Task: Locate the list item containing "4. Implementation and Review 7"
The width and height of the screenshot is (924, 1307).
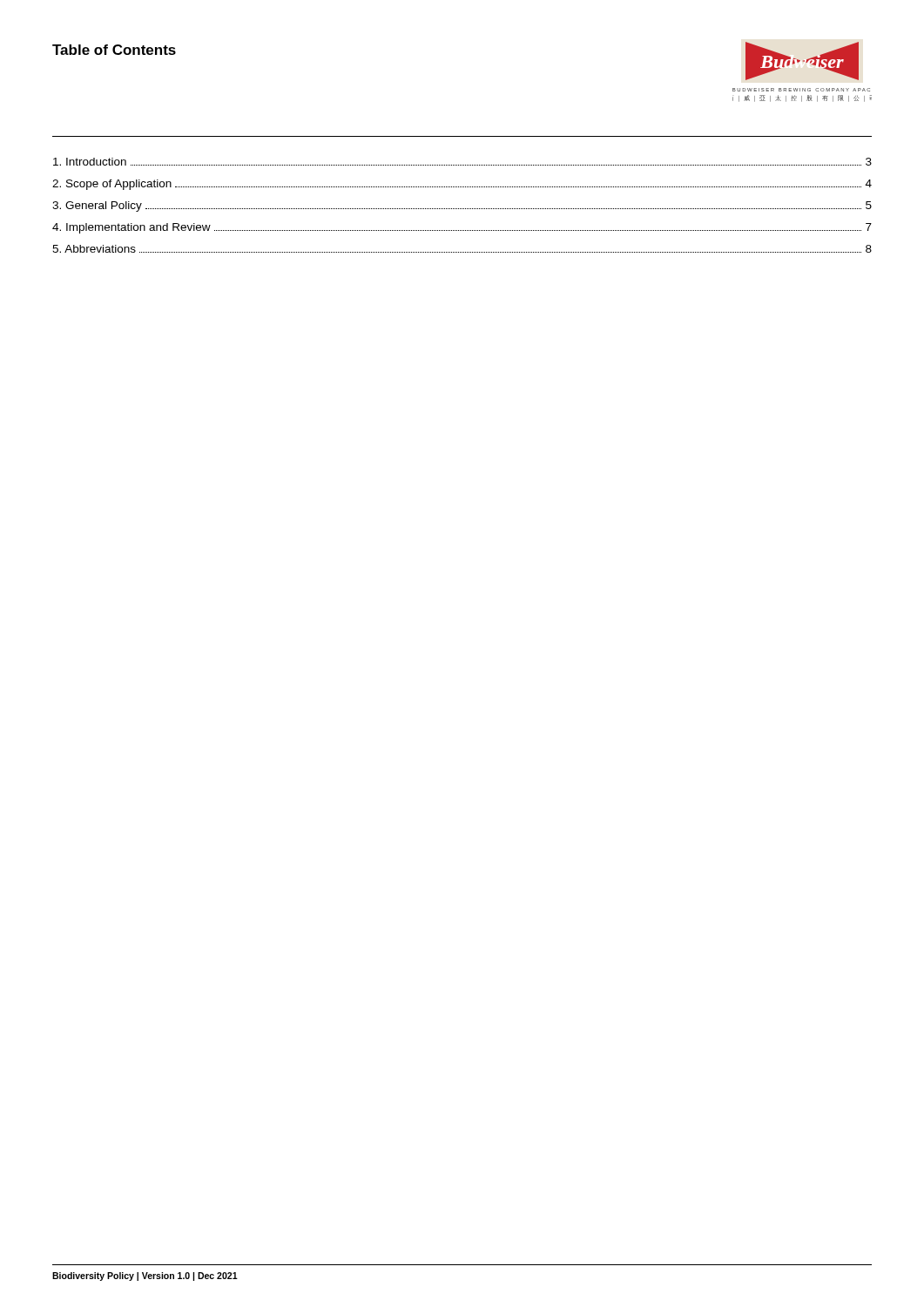Action: click(462, 227)
